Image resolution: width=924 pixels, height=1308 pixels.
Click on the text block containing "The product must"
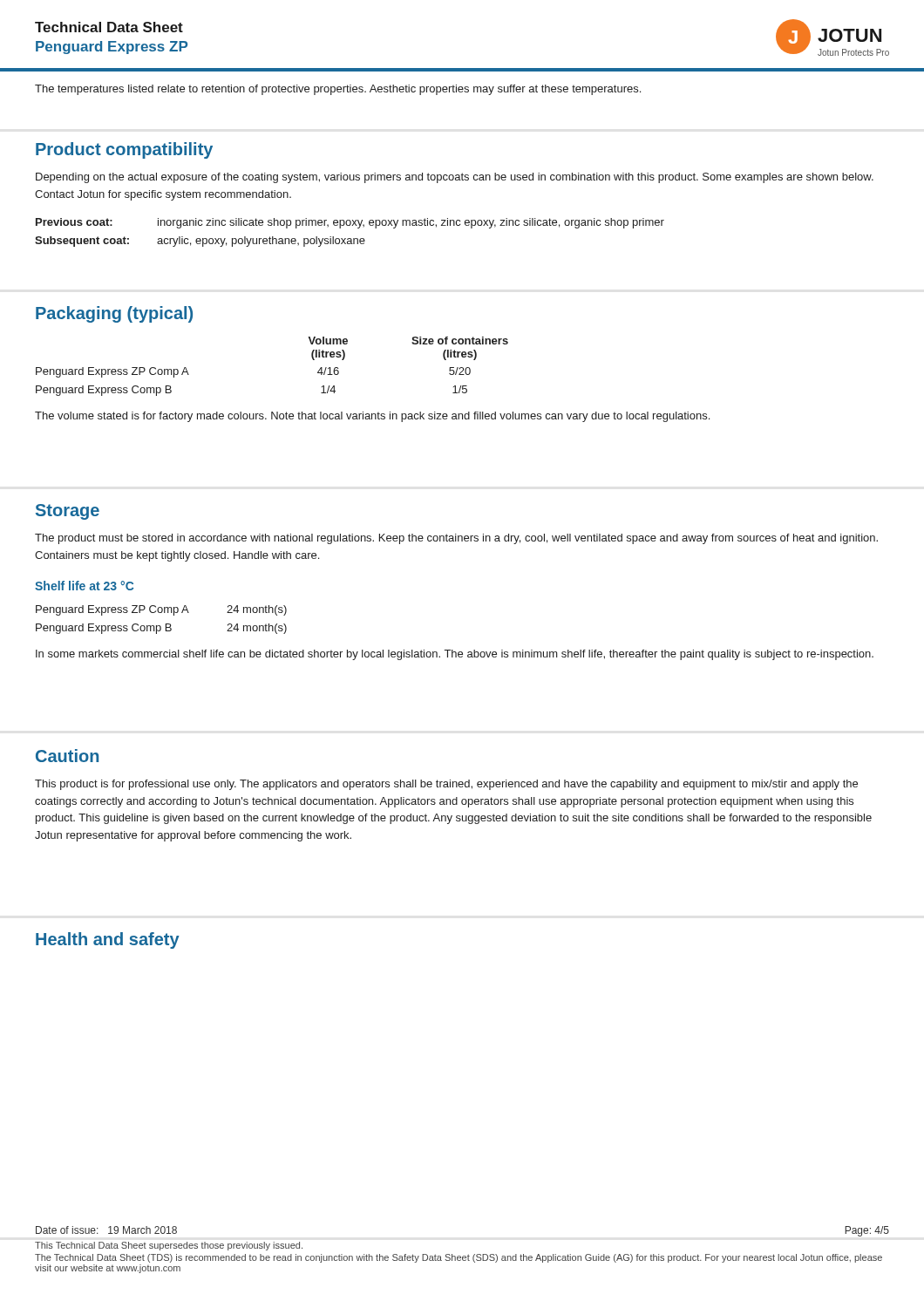point(462,546)
